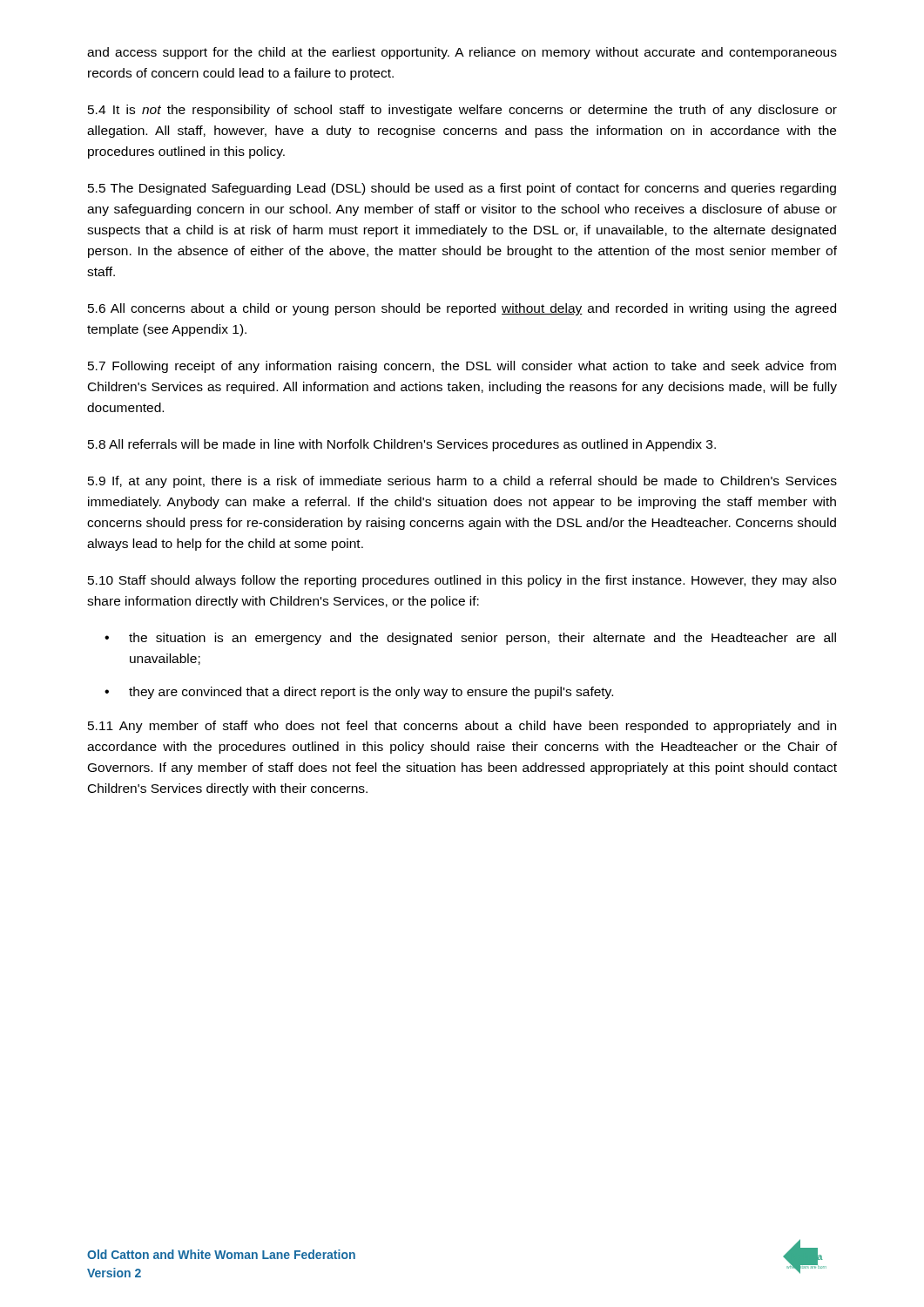Click on the logo

coord(798,1256)
